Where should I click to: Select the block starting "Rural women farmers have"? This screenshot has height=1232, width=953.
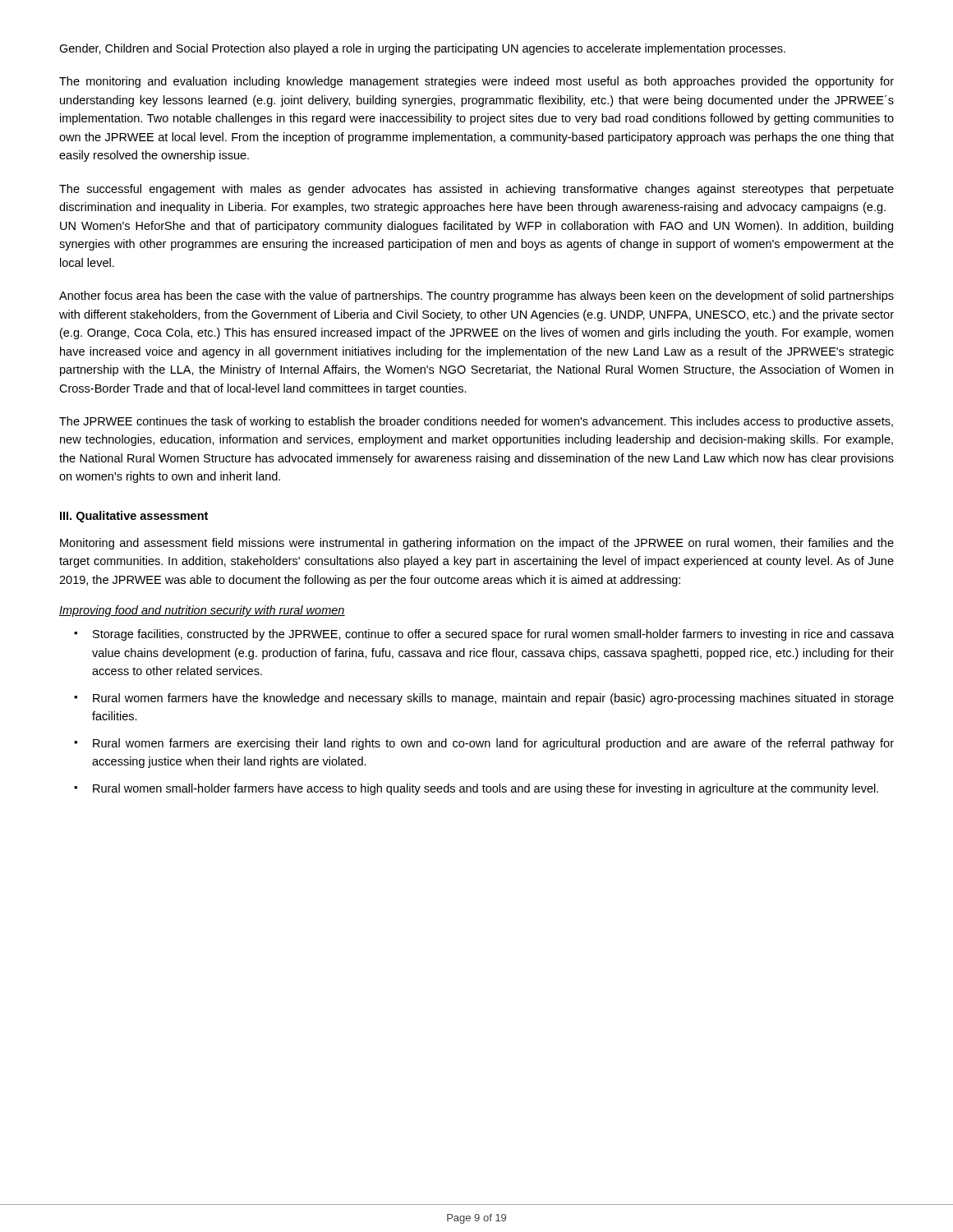(493, 707)
